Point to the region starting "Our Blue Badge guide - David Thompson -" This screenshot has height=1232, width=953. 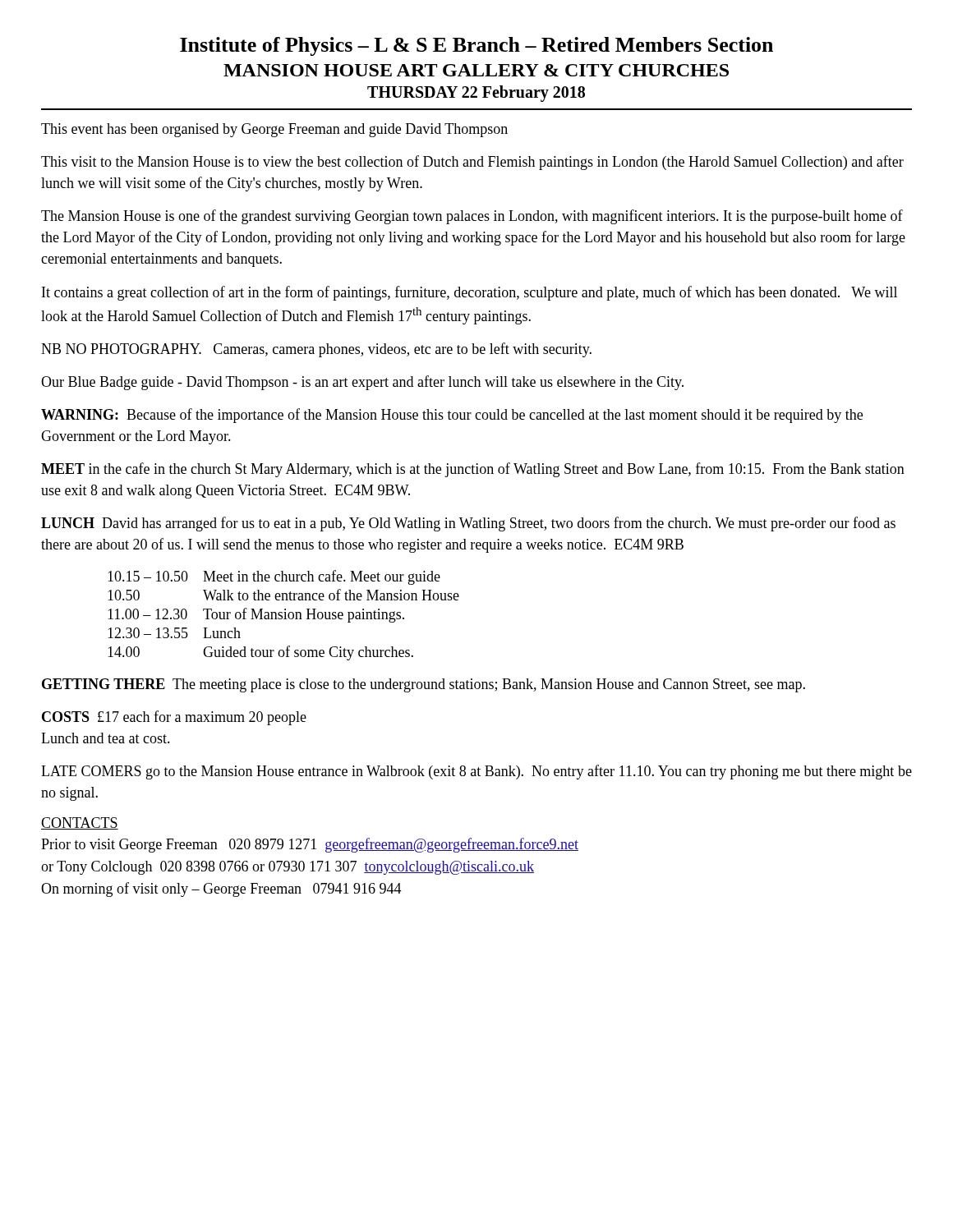363,382
